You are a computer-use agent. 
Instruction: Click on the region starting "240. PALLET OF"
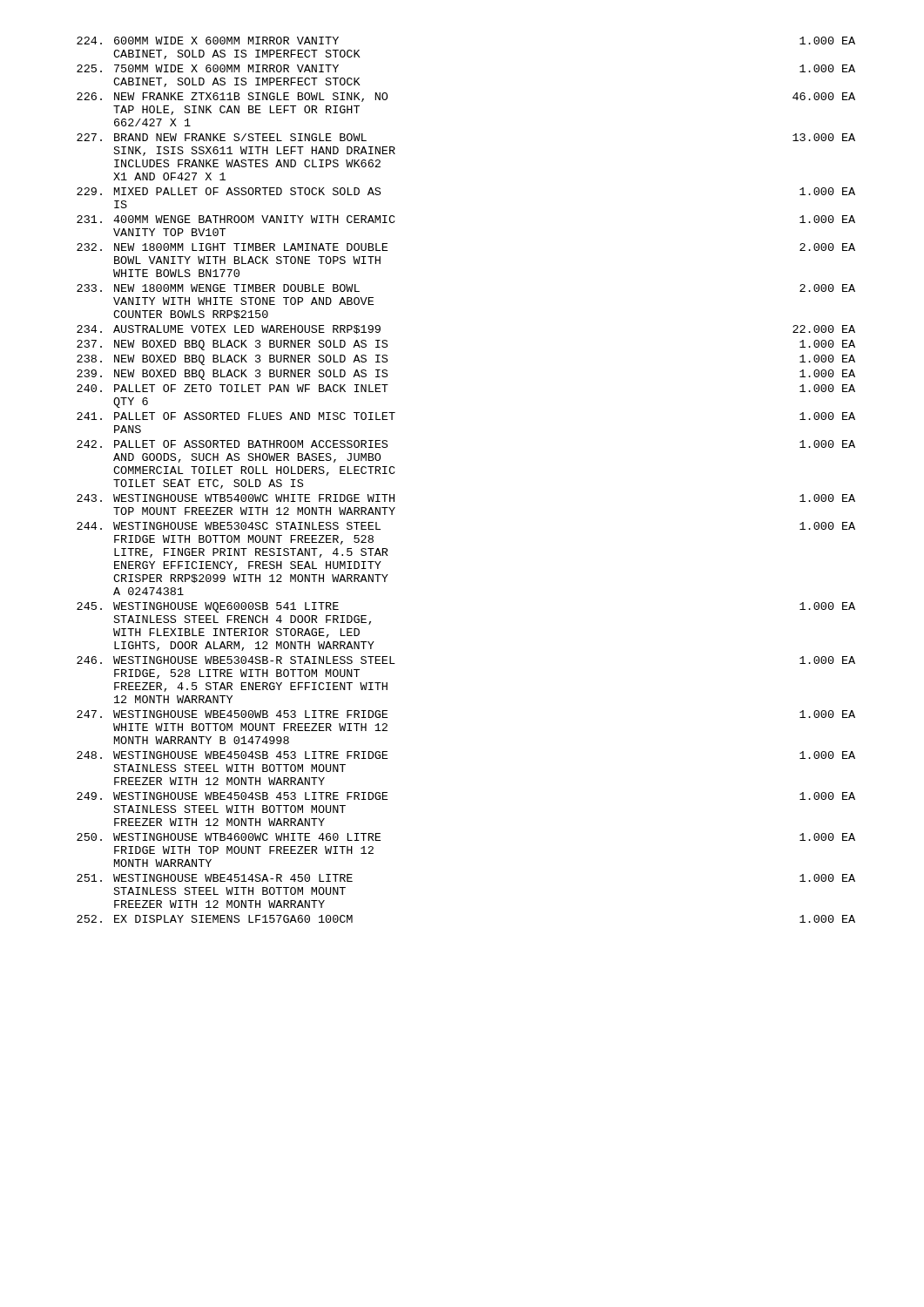tap(86, 388)
